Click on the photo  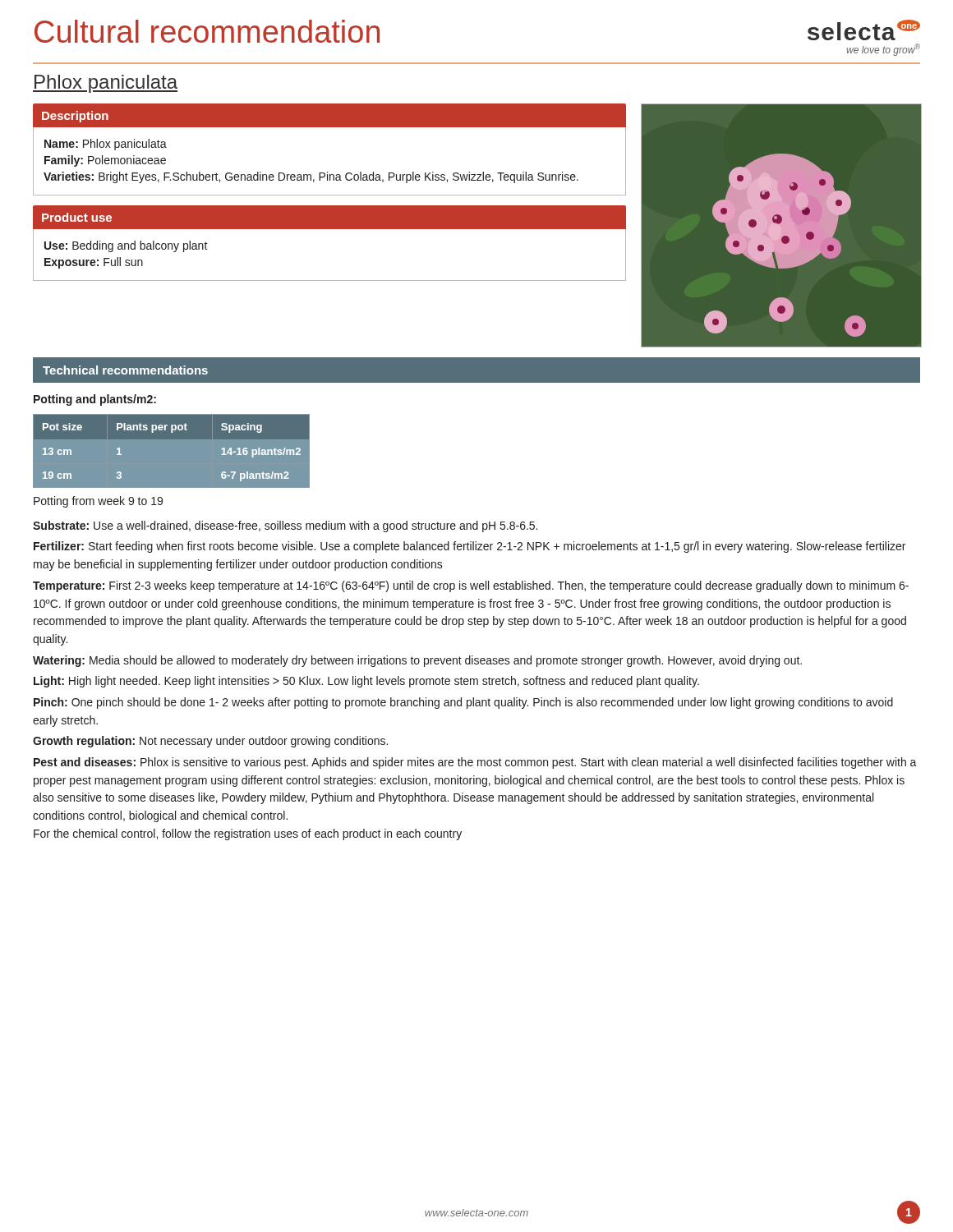tap(781, 225)
